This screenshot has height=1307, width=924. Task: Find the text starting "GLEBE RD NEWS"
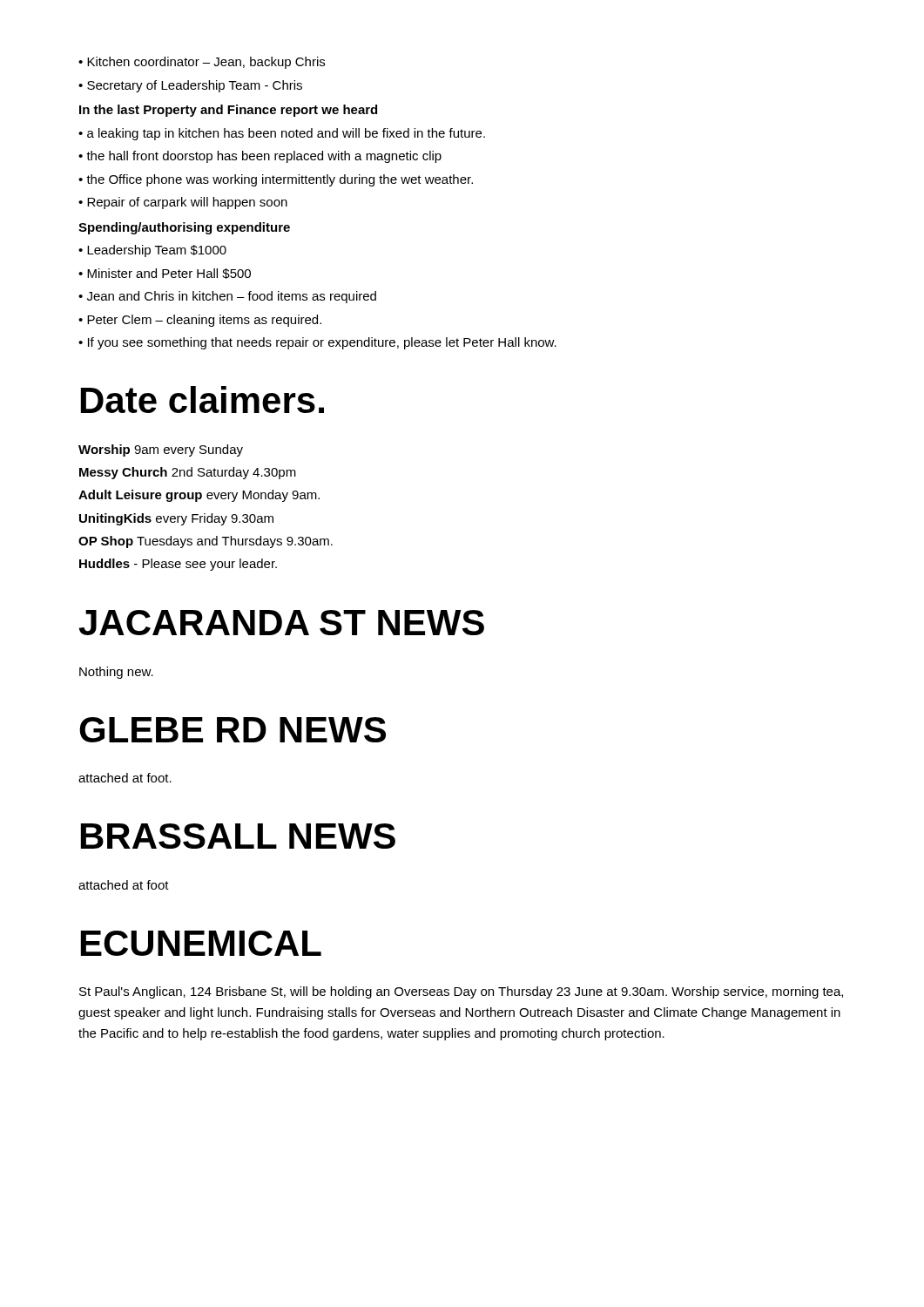[233, 730]
